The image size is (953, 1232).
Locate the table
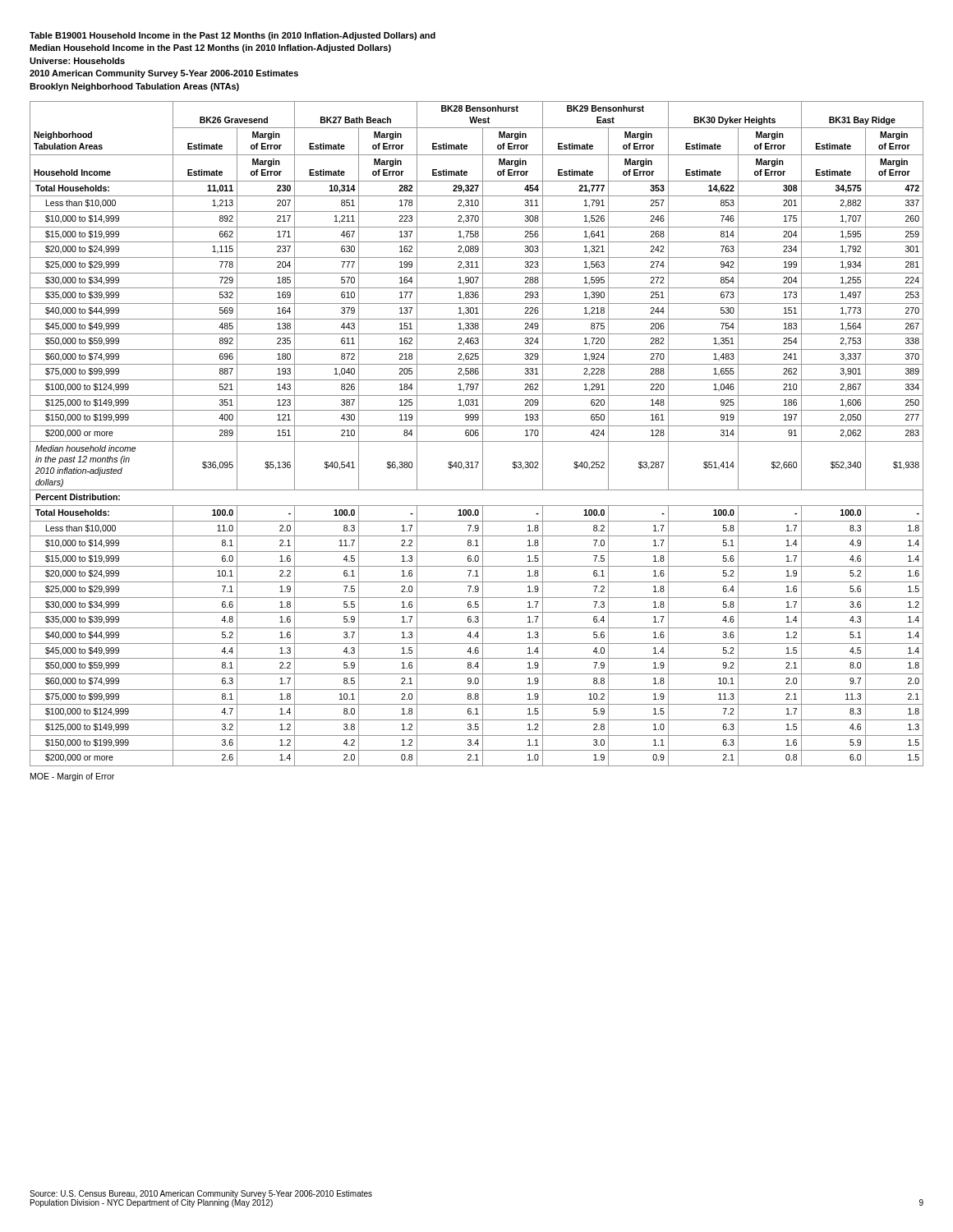pyautogui.click(x=476, y=434)
